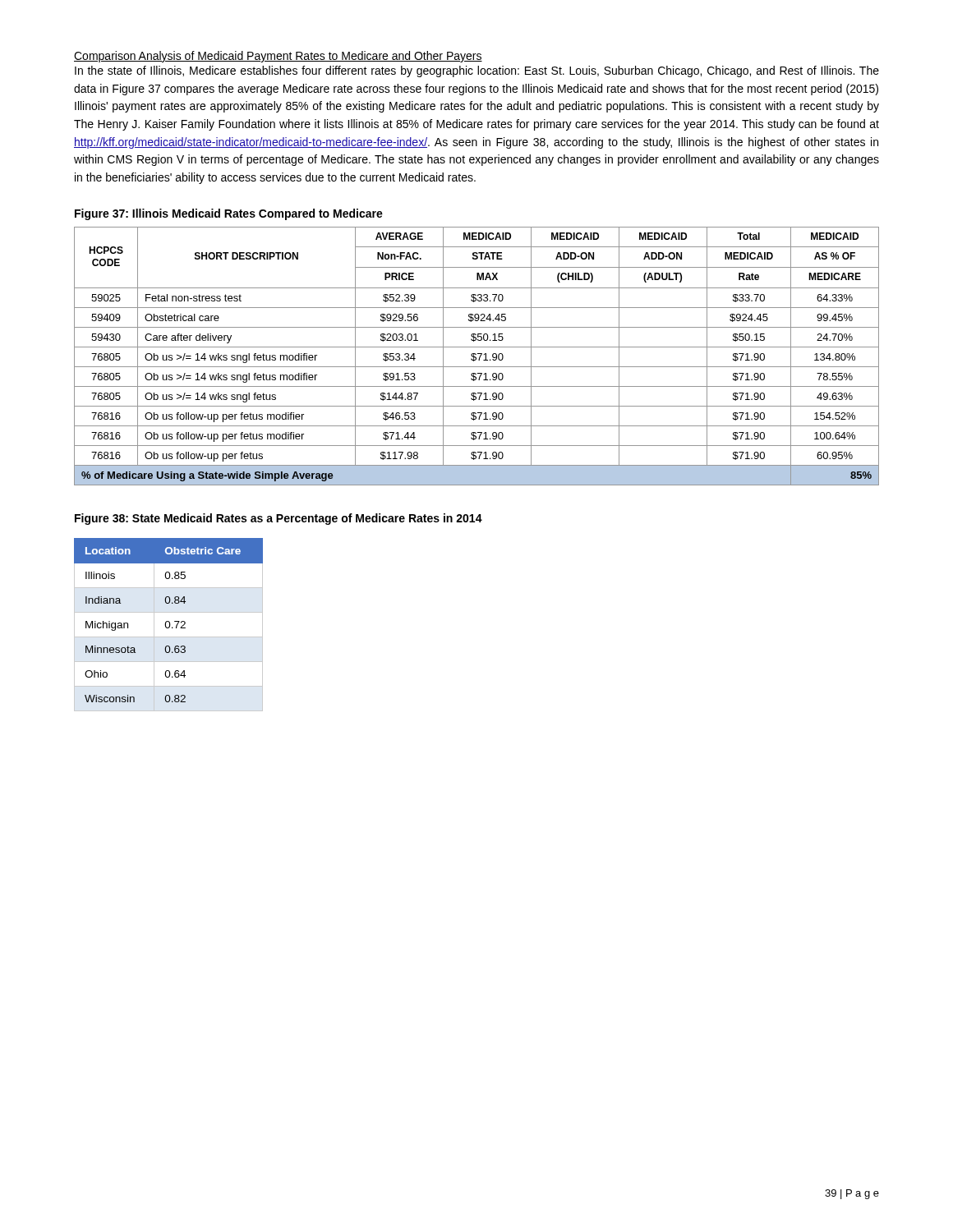Click on the passage starting "In the state of Illinois, Medicare establishes"
The height and width of the screenshot is (1232, 953).
(x=476, y=124)
